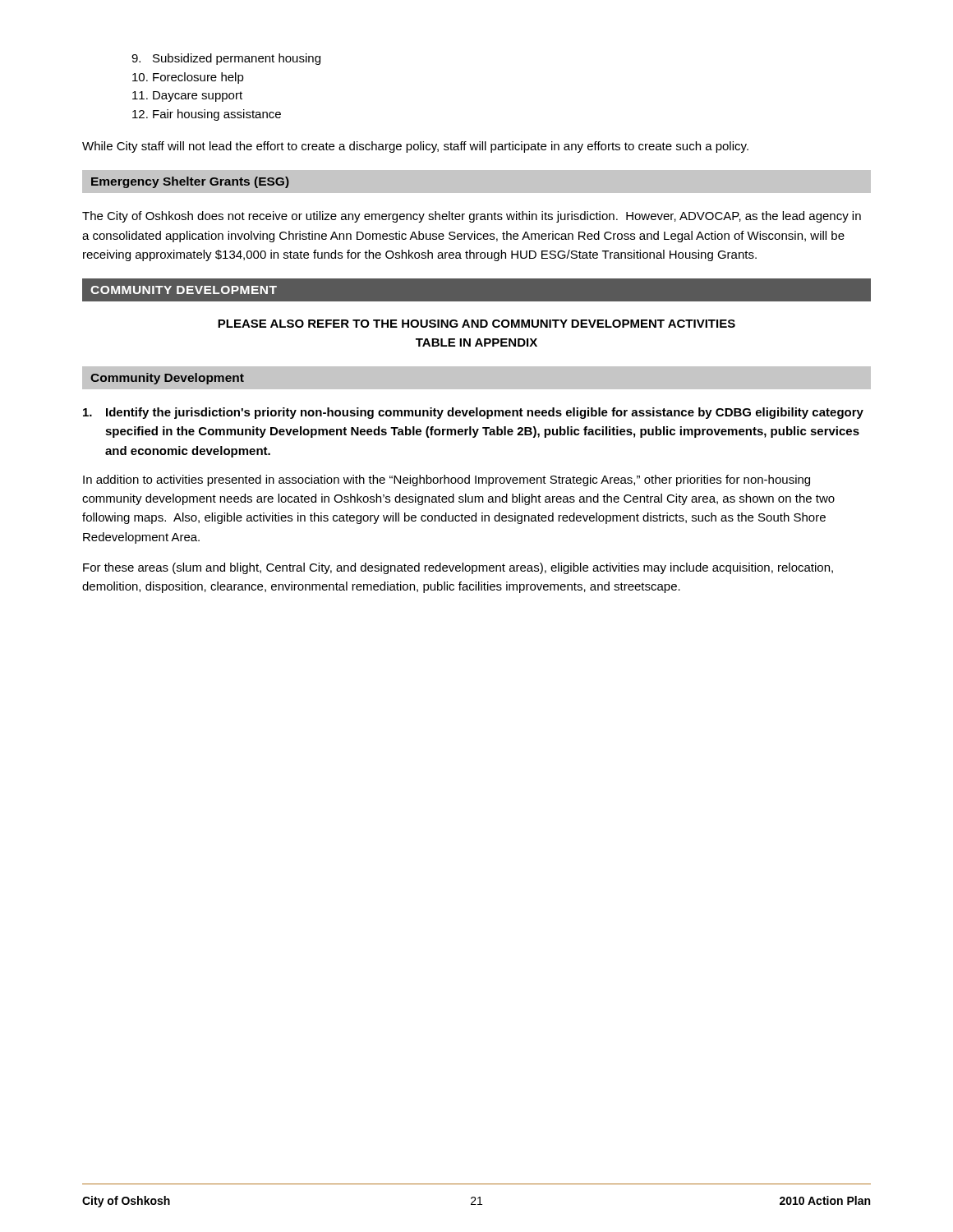953x1232 pixels.
Task: Select the list item that reads "9. Subsidized permanent housing"
Action: pyautogui.click(x=226, y=58)
